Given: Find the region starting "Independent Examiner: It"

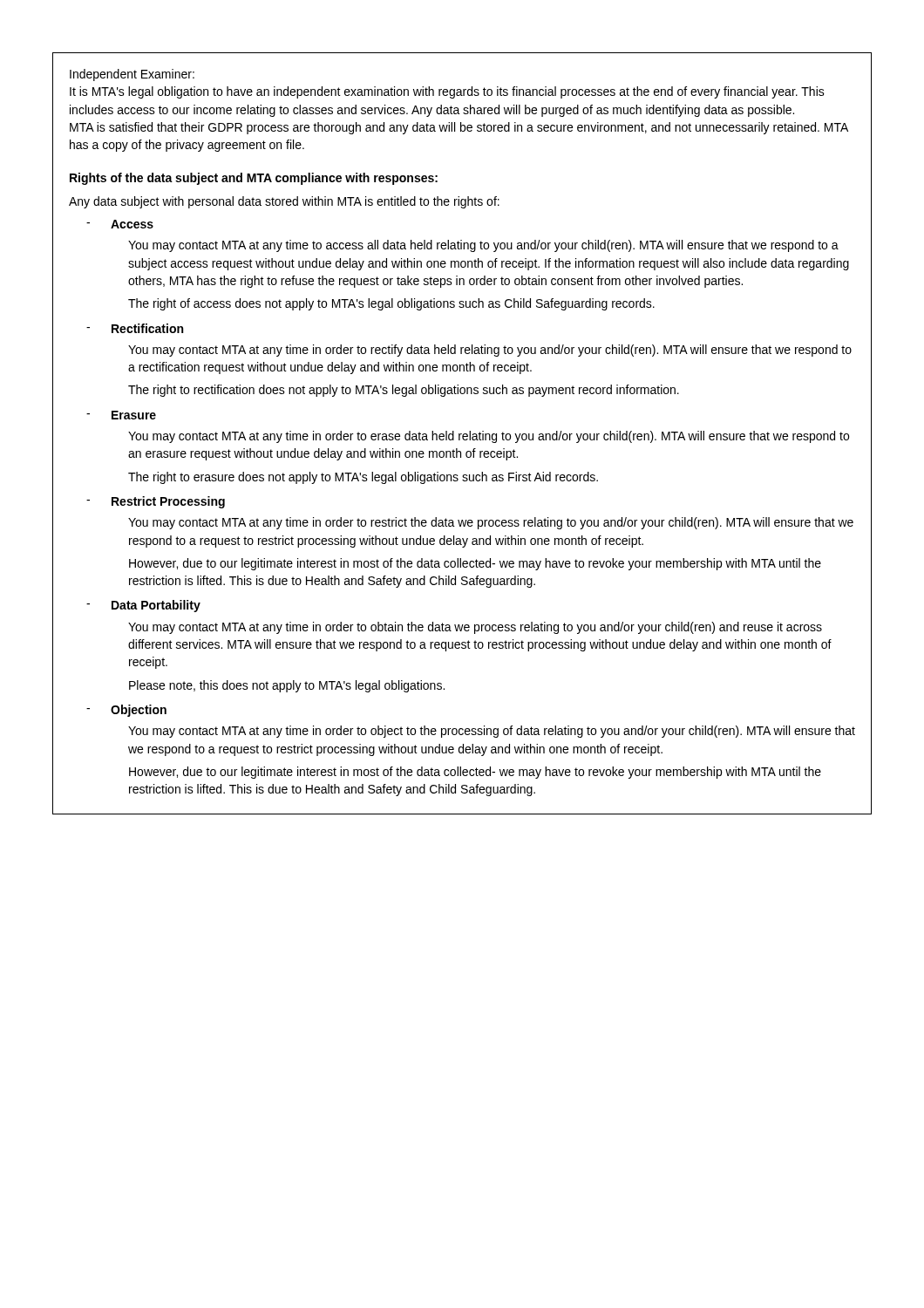Looking at the screenshot, I should 458,109.
